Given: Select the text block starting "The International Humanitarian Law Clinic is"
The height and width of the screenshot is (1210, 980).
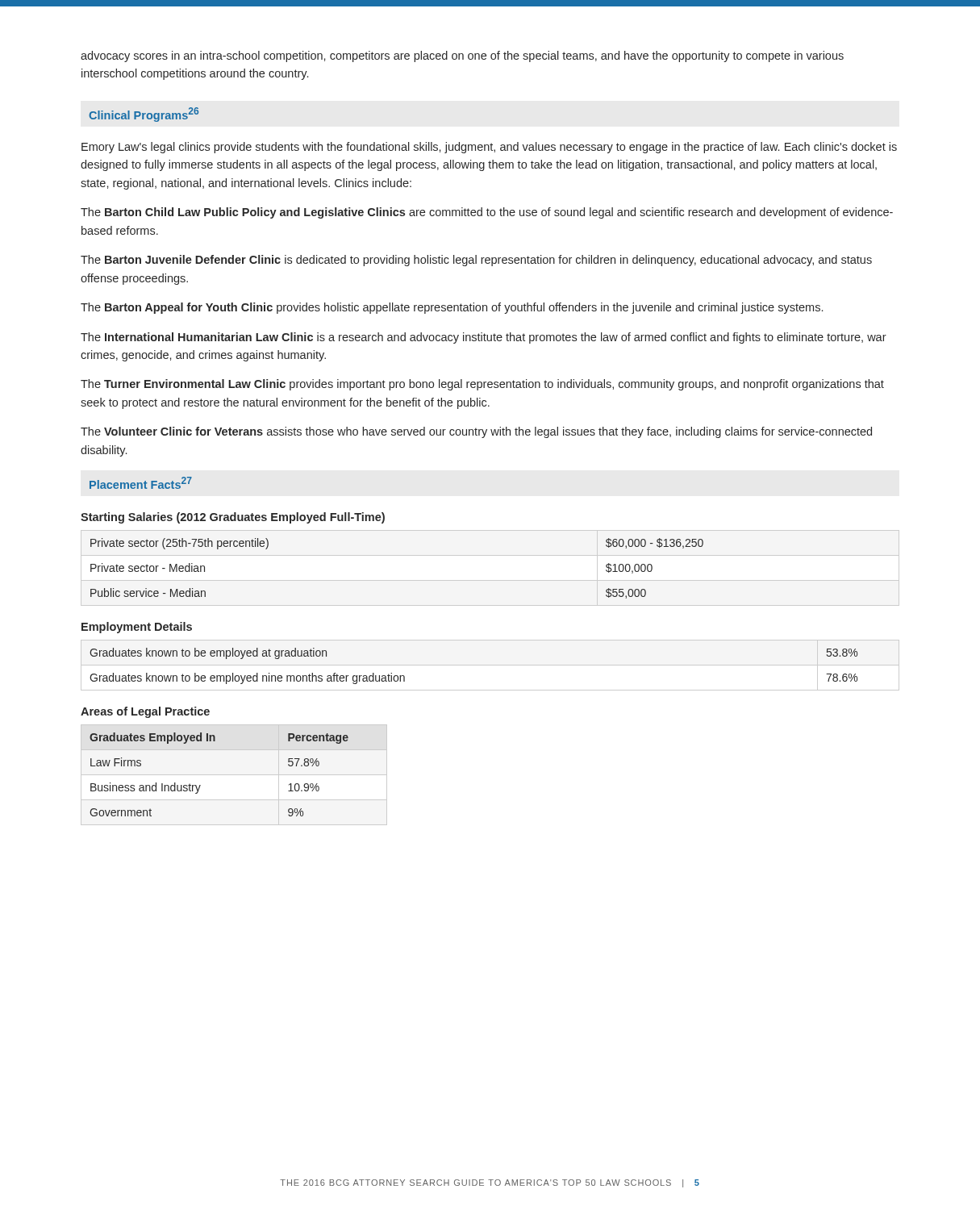Looking at the screenshot, I should coord(483,346).
